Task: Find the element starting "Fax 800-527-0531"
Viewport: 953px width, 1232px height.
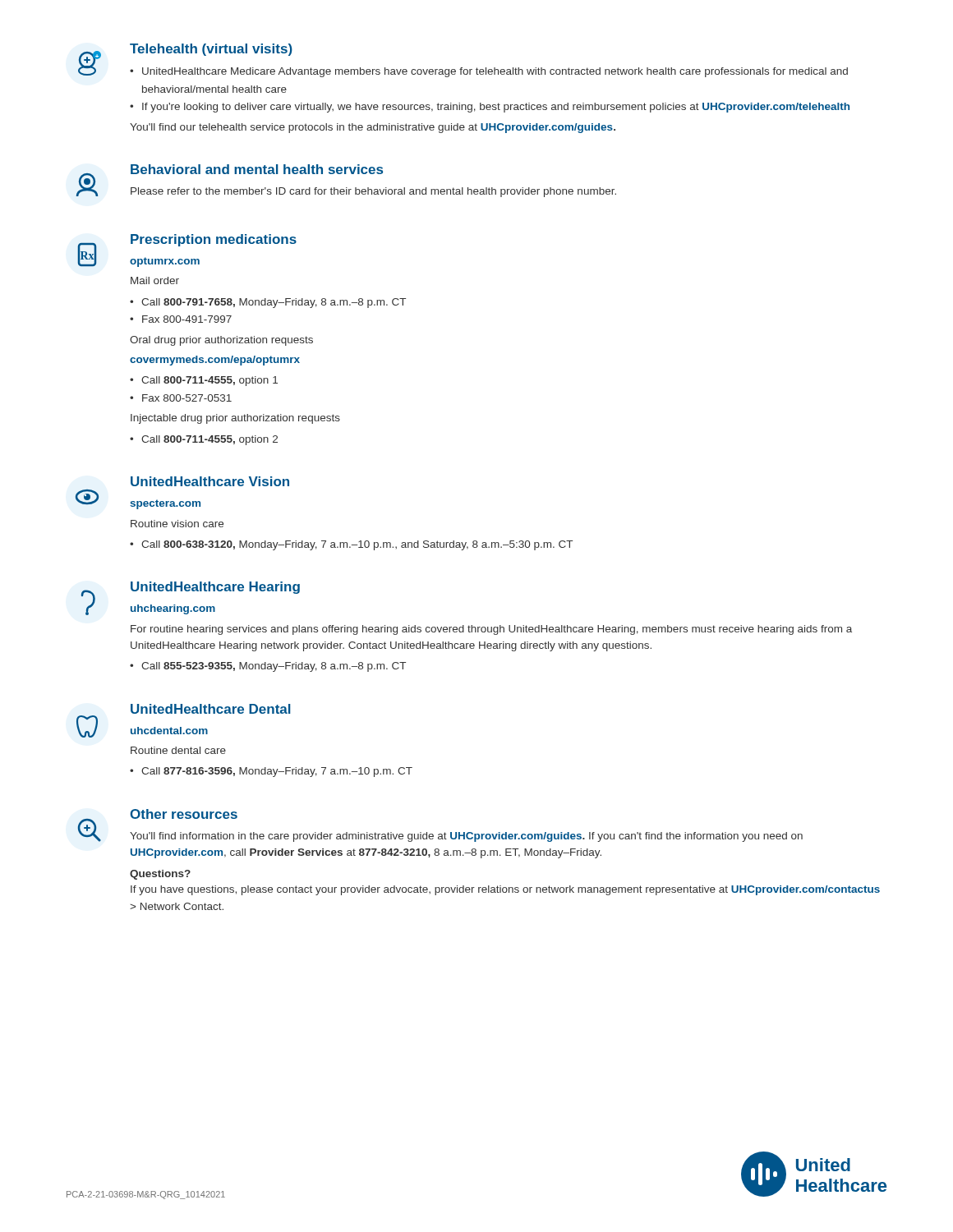Action: [187, 398]
